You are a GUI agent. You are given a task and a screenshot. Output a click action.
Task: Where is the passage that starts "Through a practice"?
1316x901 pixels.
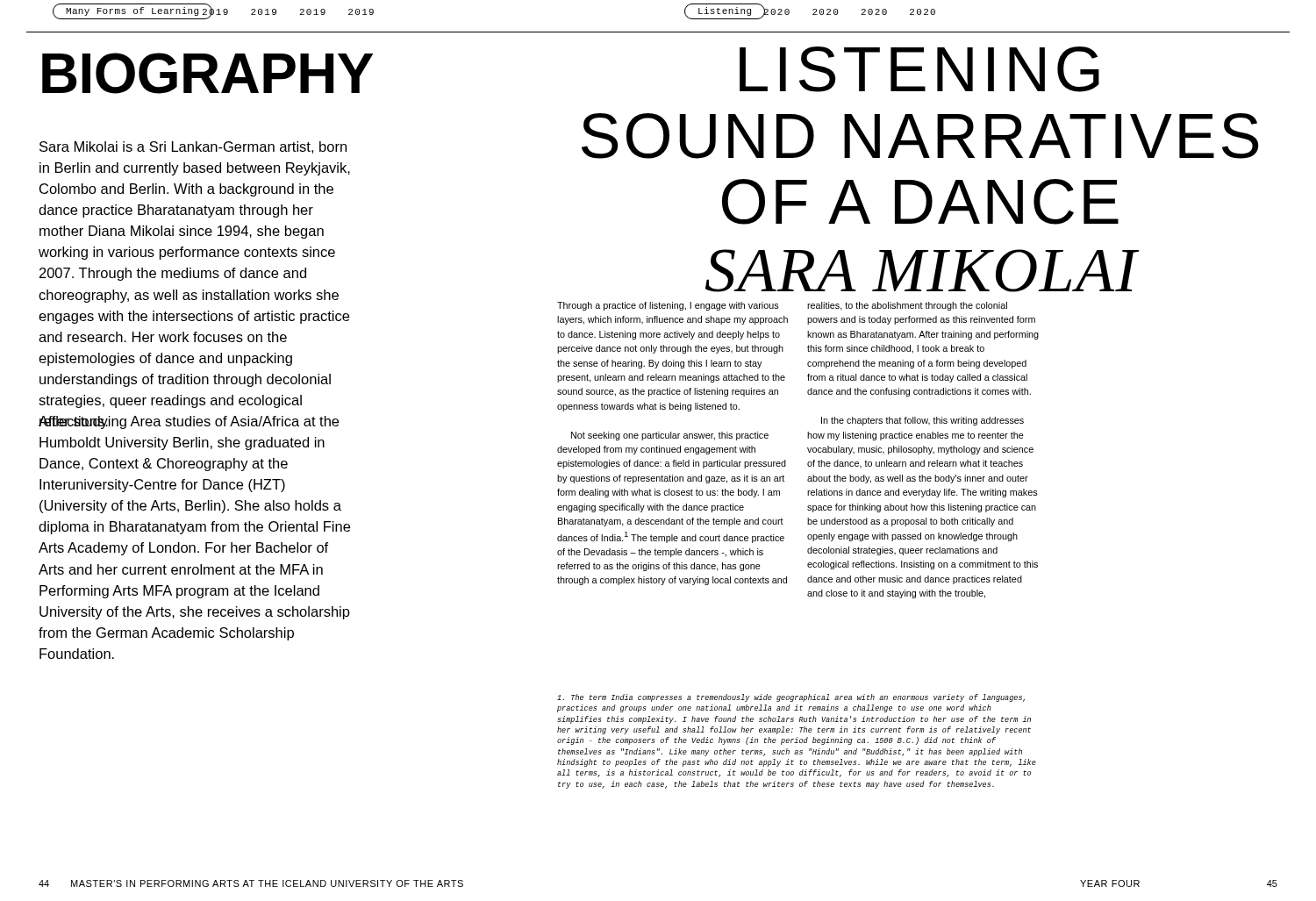[x=673, y=443]
